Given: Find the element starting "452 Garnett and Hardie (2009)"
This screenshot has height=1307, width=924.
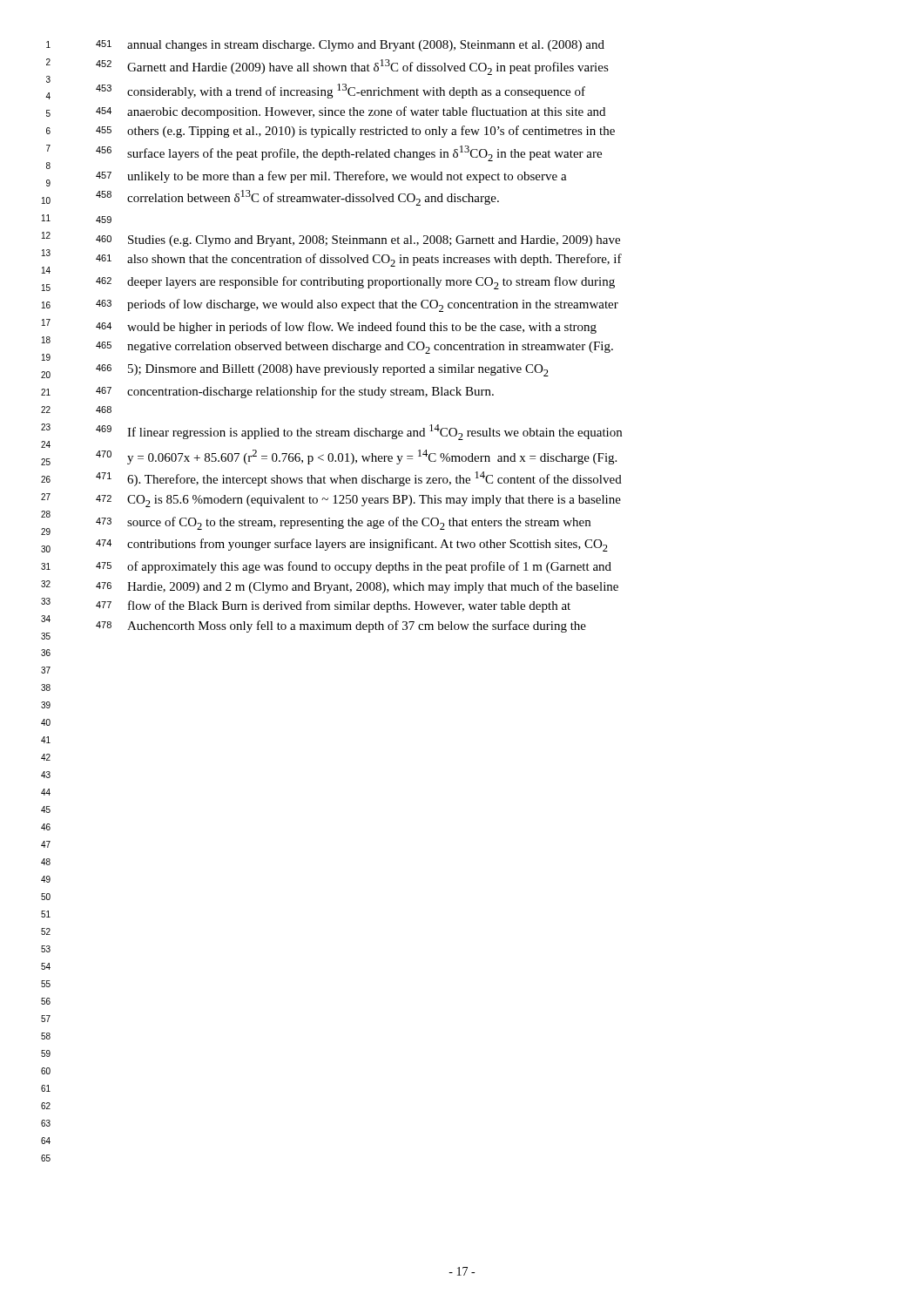Looking at the screenshot, I should click(475, 67).
